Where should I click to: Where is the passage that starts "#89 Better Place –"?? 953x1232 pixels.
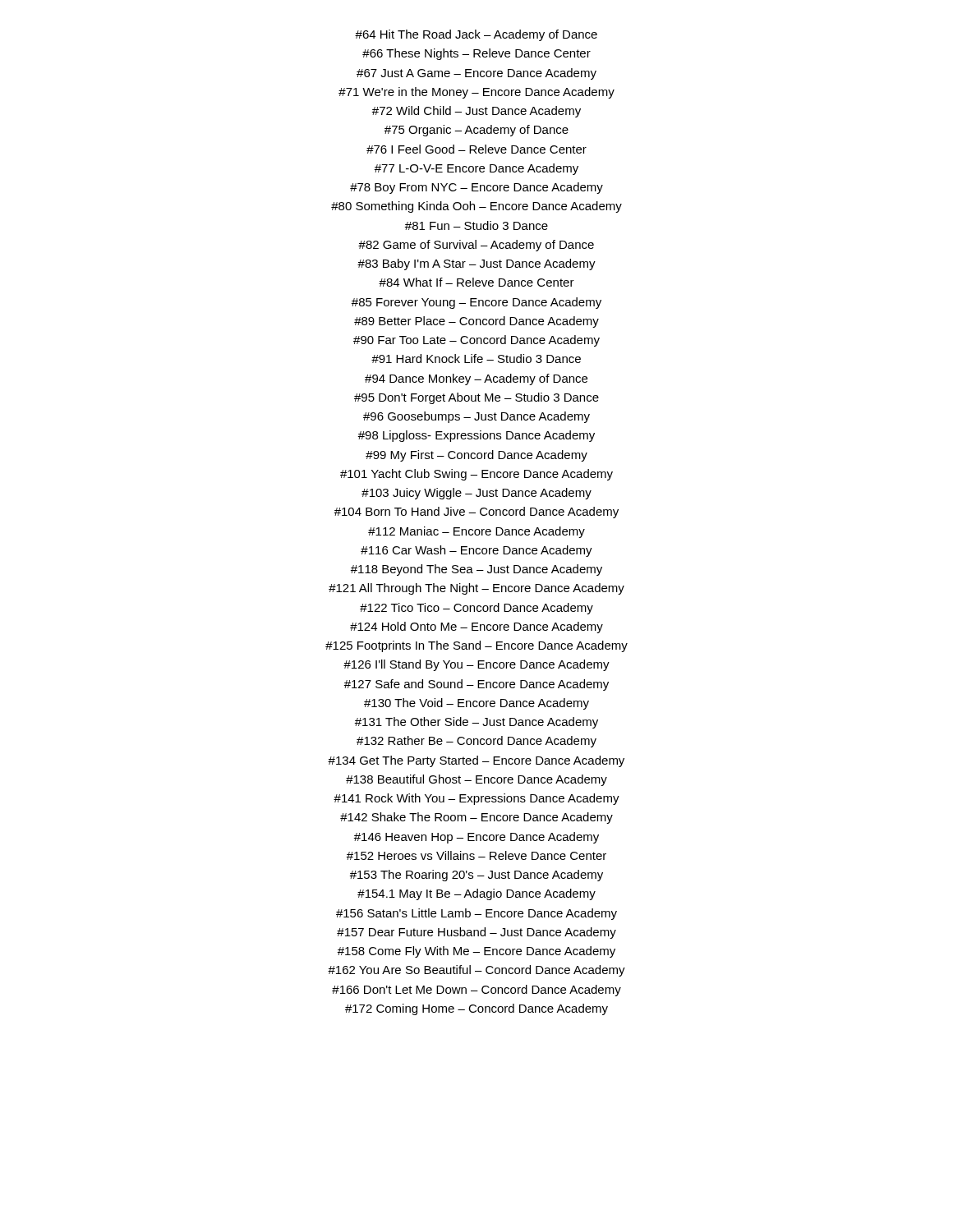tap(476, 321)
